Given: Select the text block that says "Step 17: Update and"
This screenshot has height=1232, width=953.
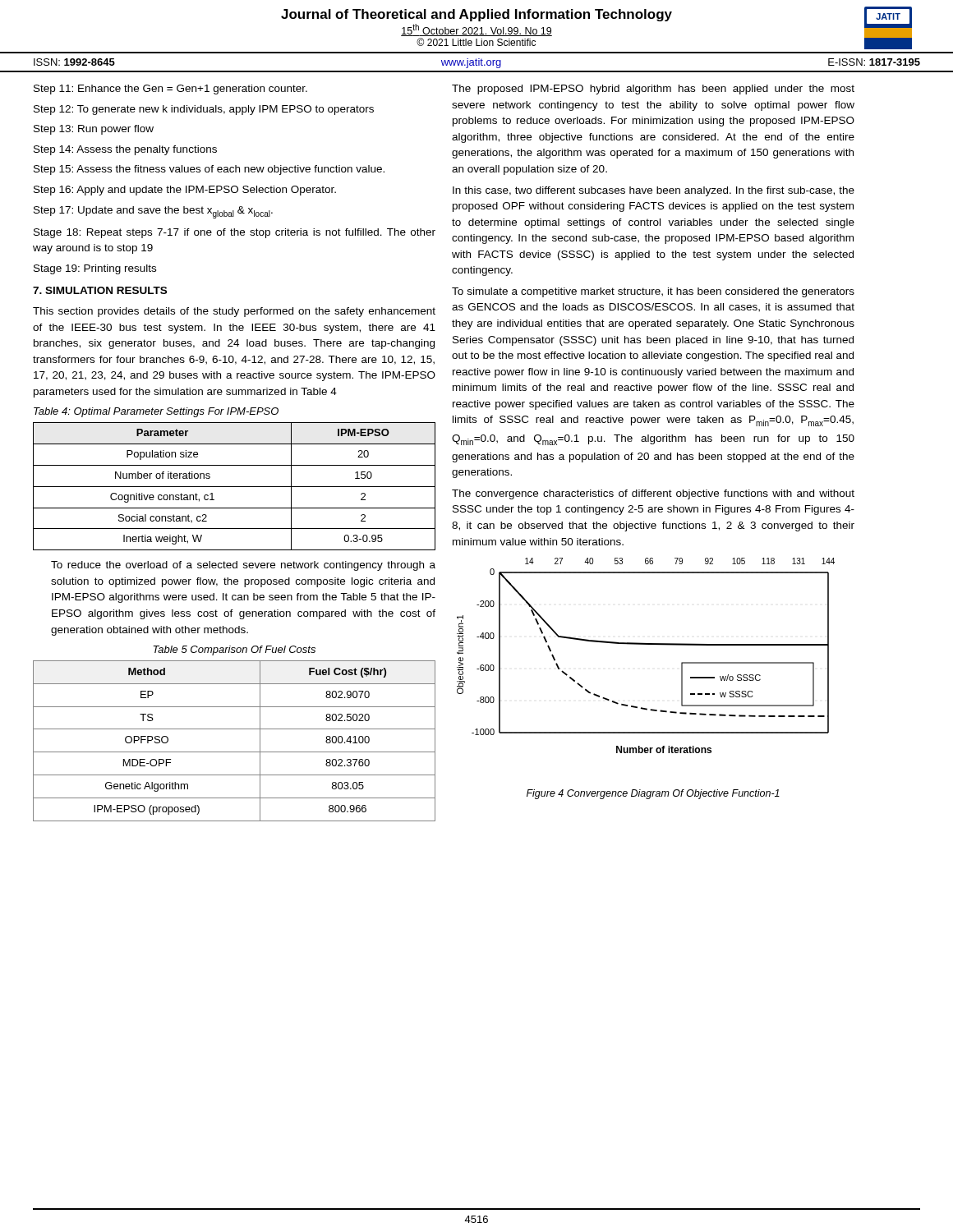Looking at the screenshot, I should pyautogui.click(x=153, y=211).
